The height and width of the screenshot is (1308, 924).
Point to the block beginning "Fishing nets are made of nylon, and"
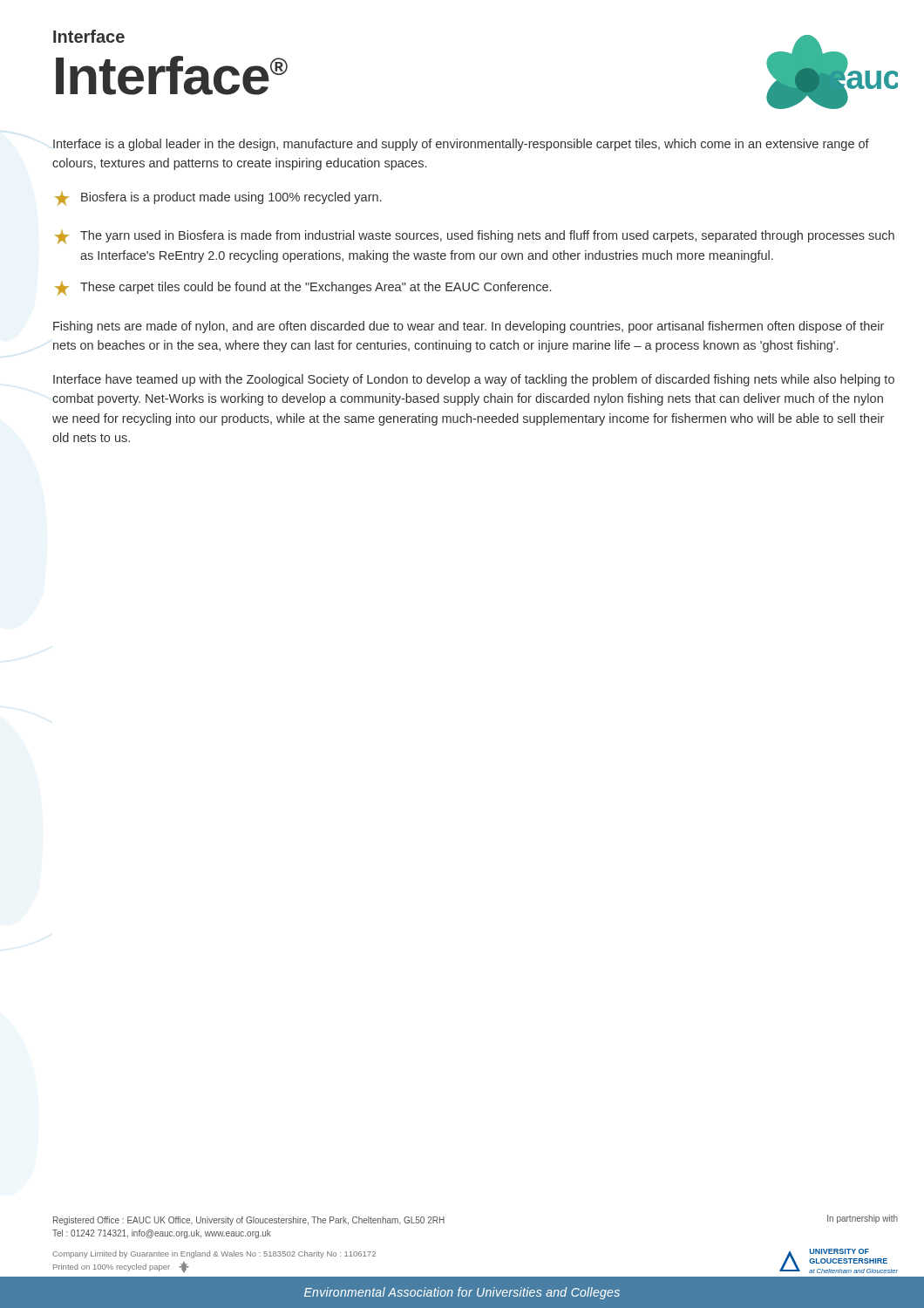pyautogui.click(x=468, y=336)
